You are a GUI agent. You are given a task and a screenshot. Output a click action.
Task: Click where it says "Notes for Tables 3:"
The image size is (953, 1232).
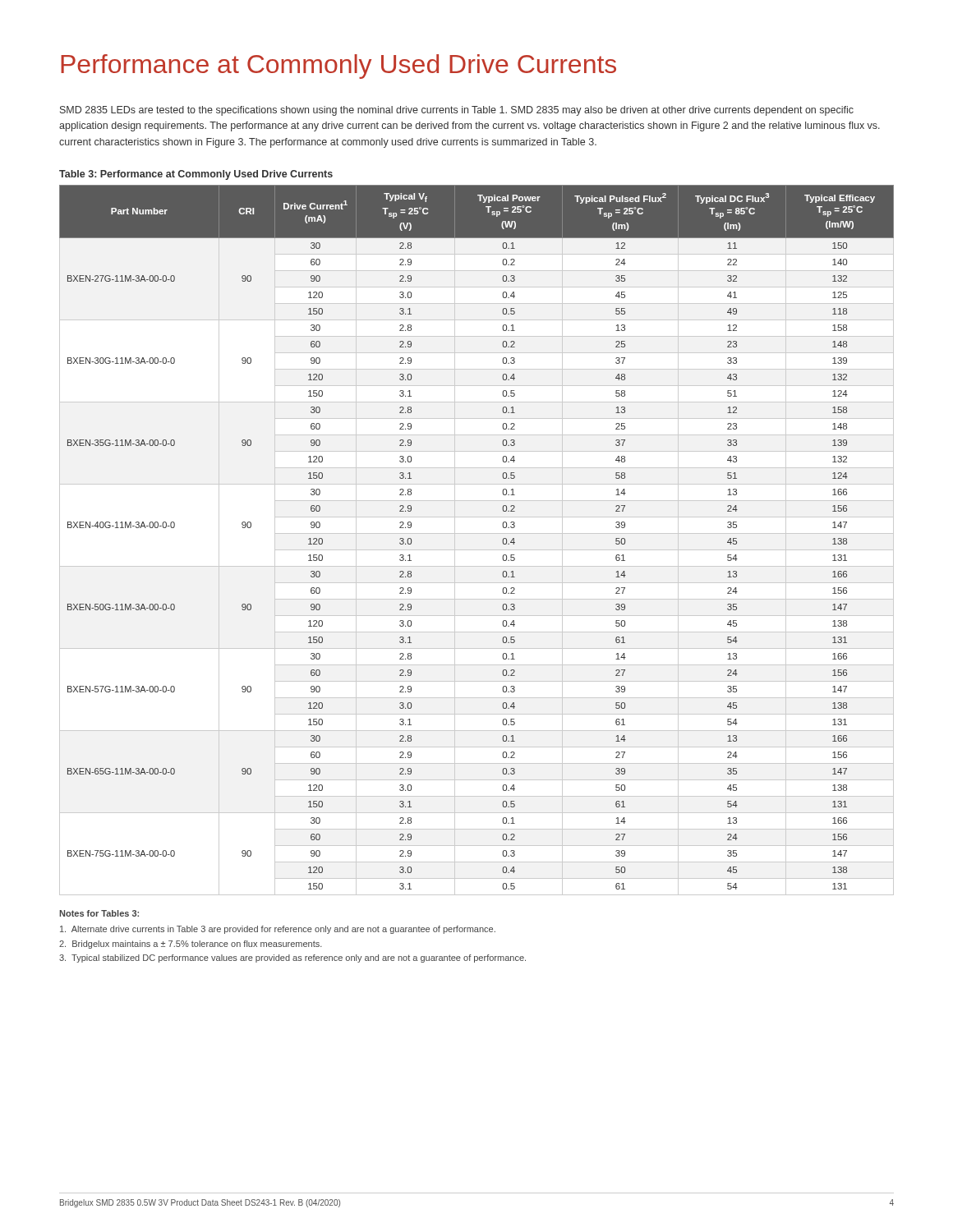point(99,913)
